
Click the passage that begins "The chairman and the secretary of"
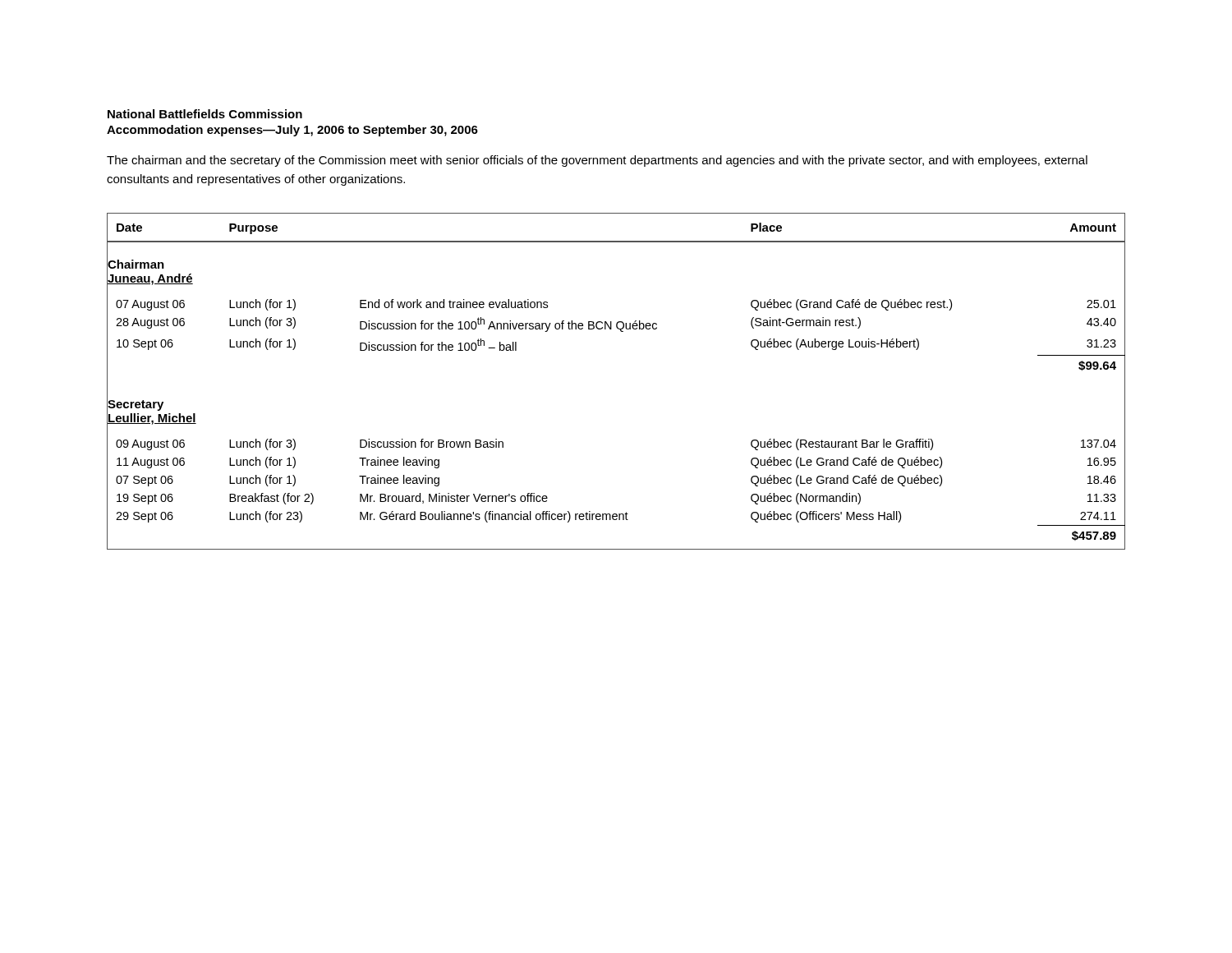tap(597, 169)
